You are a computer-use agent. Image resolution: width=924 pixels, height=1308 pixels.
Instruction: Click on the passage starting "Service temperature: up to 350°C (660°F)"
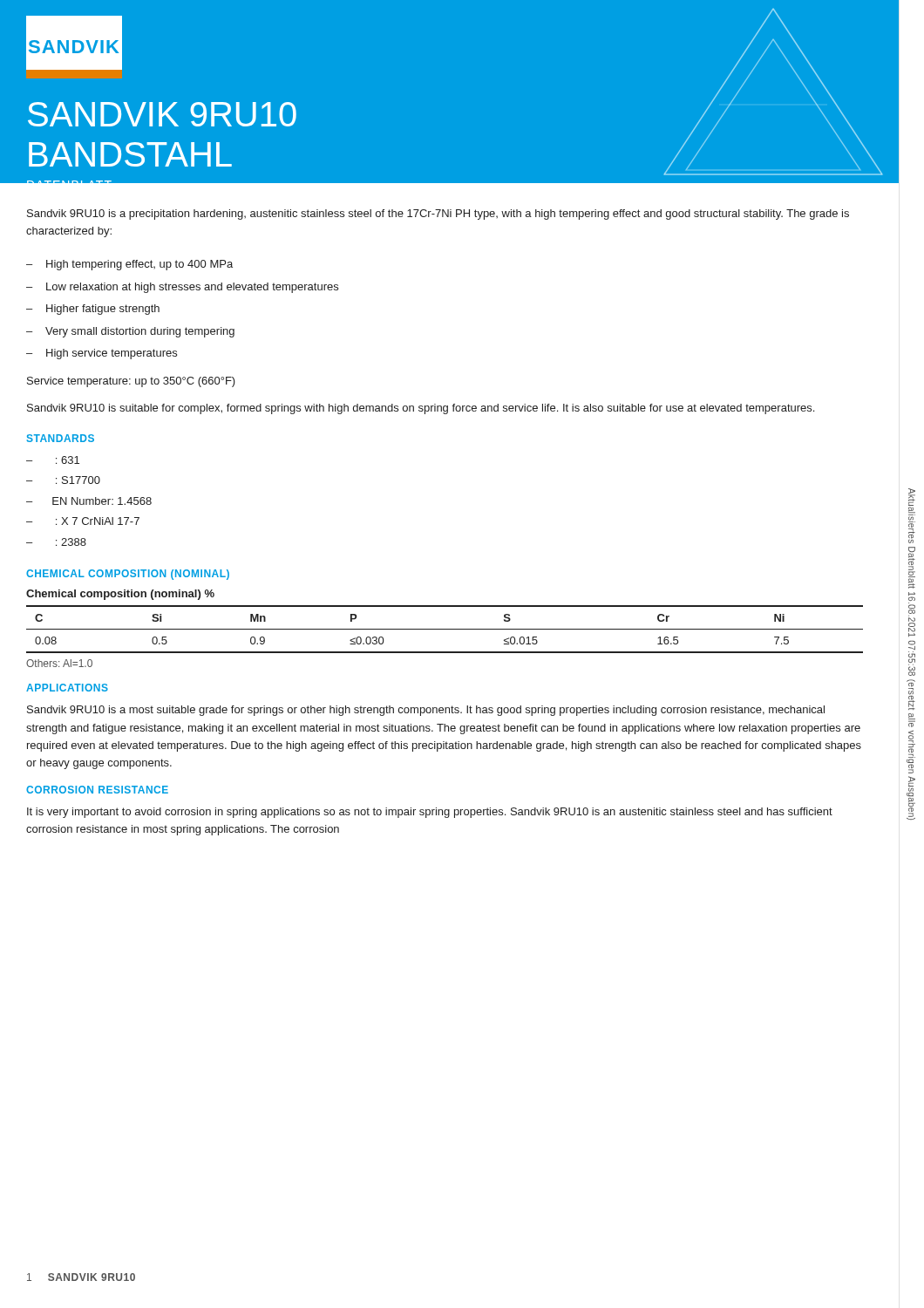[x=131, y=380]
